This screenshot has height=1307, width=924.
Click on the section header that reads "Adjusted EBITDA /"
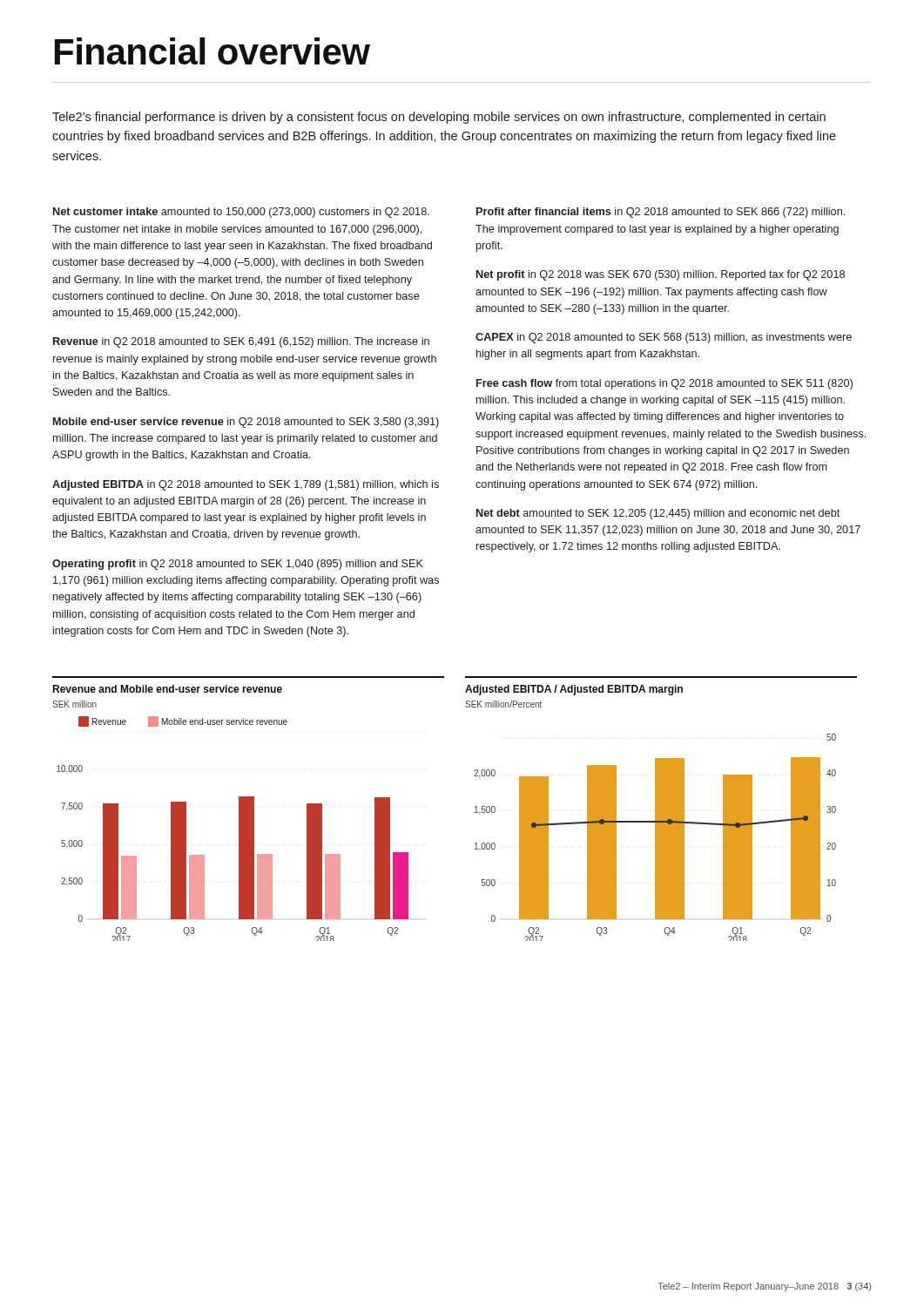point(574,689)
